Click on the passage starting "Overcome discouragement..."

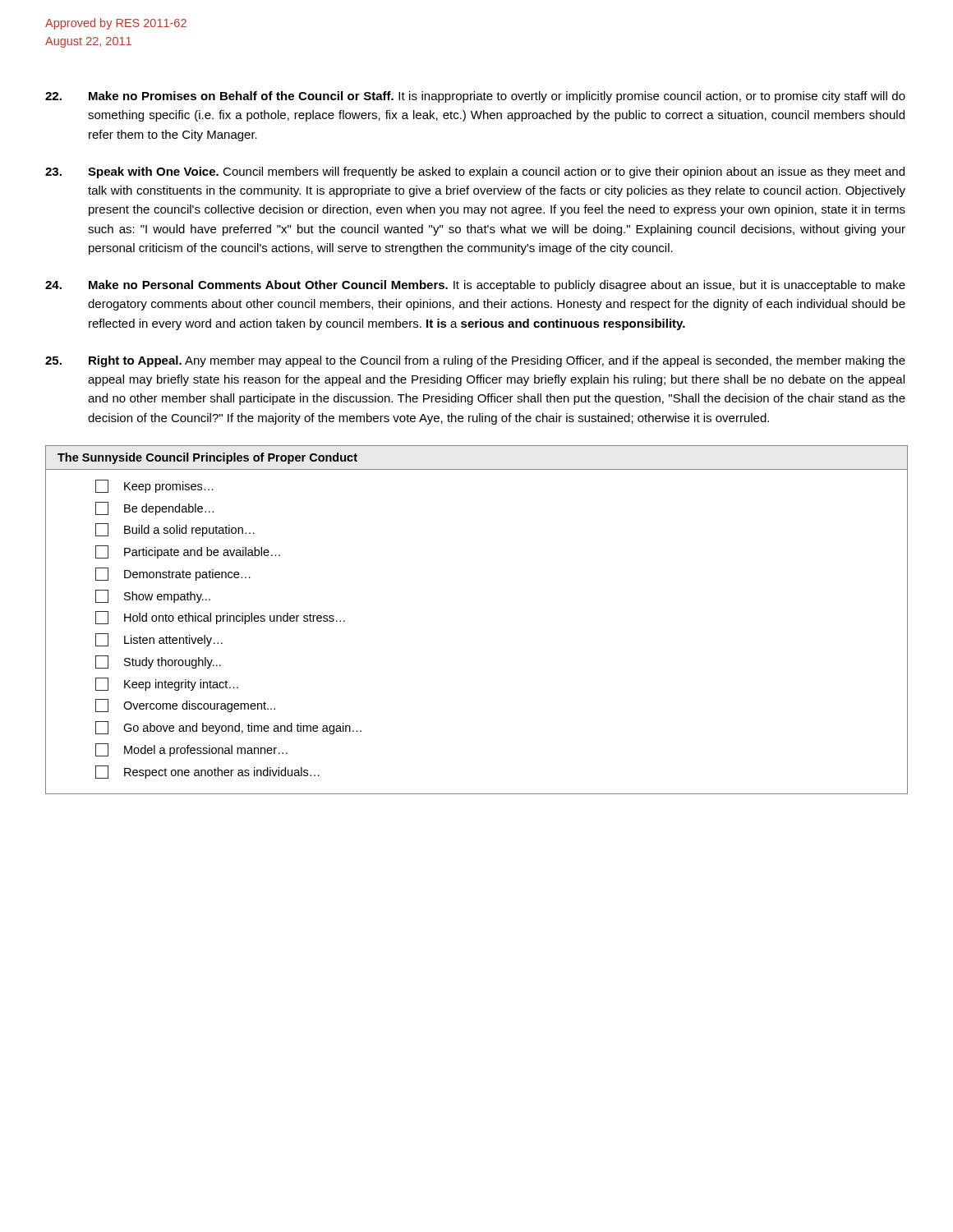186,706
